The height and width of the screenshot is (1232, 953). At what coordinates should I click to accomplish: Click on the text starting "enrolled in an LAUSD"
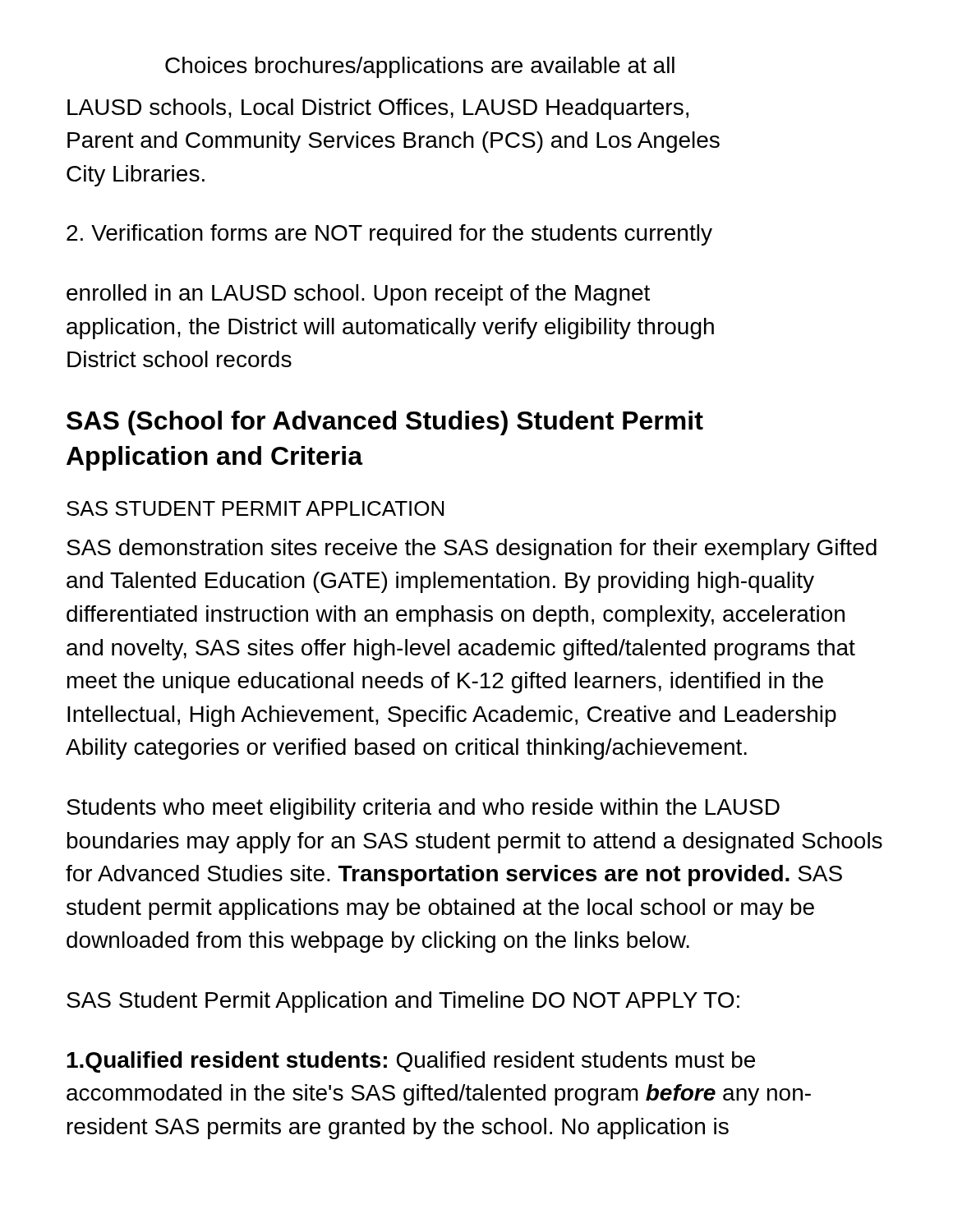(390, 326)
